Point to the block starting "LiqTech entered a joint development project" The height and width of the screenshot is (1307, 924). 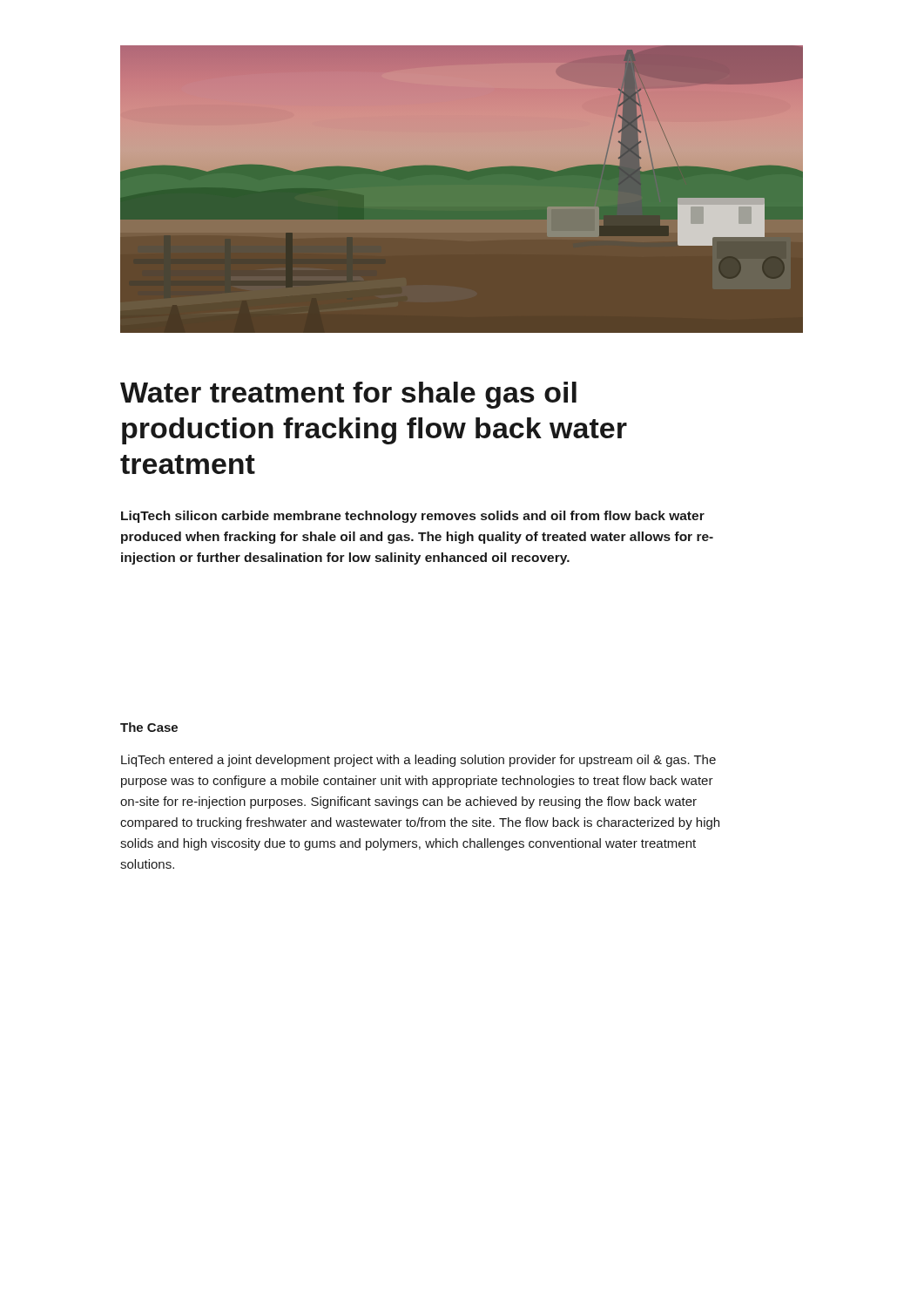(425, 812)
